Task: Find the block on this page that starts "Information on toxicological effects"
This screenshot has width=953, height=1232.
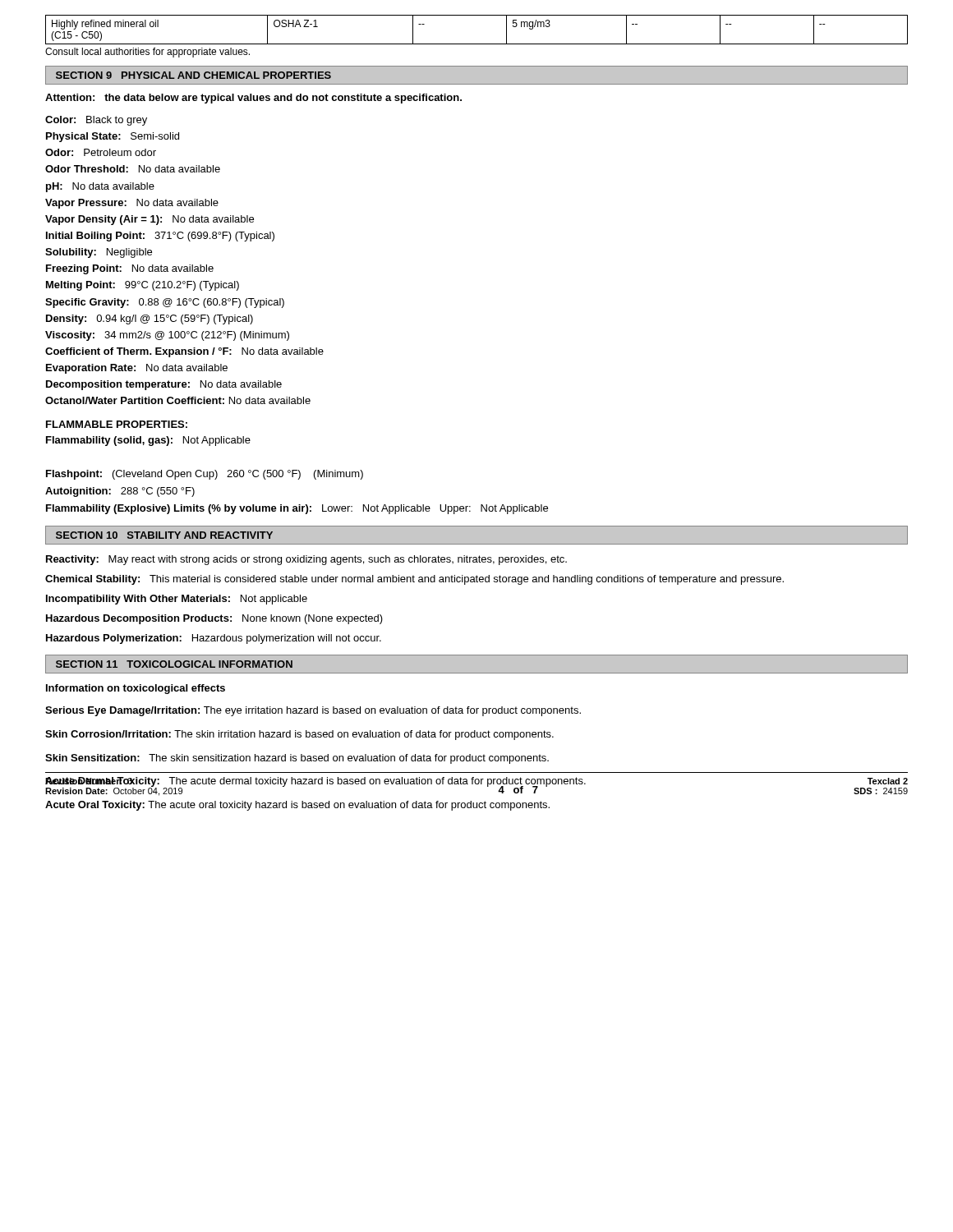Action: tap(476, 747)
